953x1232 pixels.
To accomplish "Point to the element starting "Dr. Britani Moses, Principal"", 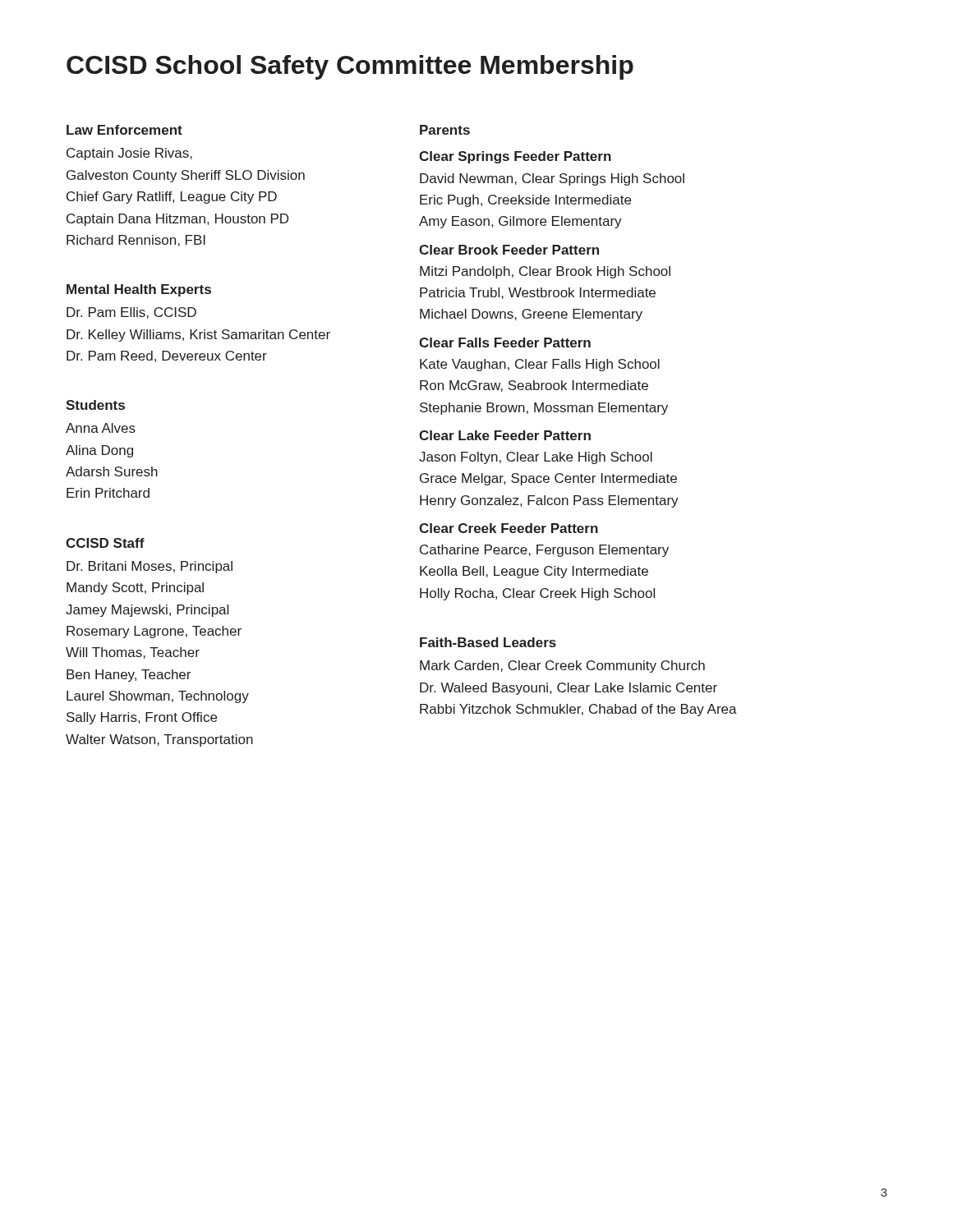I will pyautogui.click(x=150, y=566).
